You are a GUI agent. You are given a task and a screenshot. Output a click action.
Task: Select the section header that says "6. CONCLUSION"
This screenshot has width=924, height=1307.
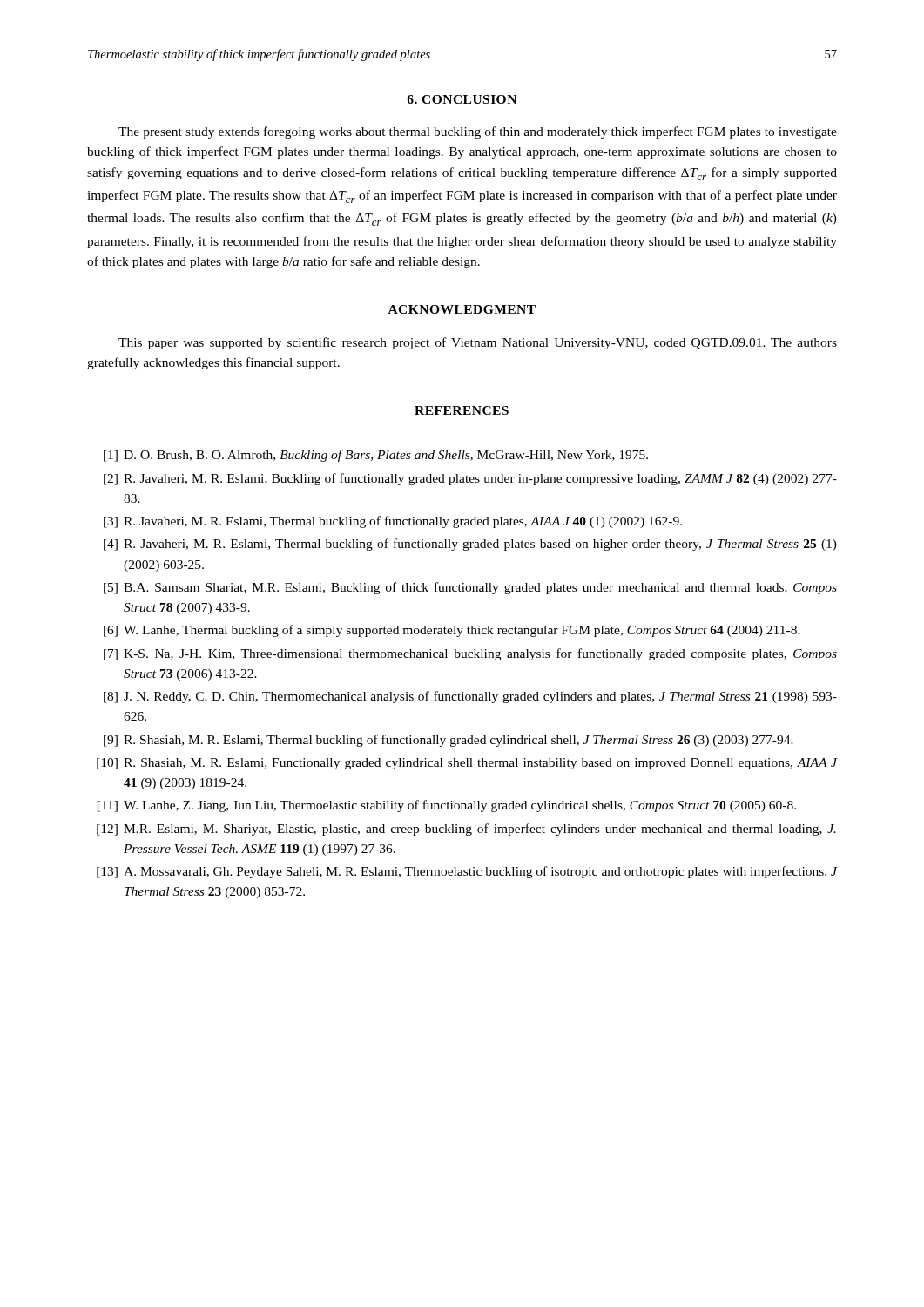pos(462,99)
